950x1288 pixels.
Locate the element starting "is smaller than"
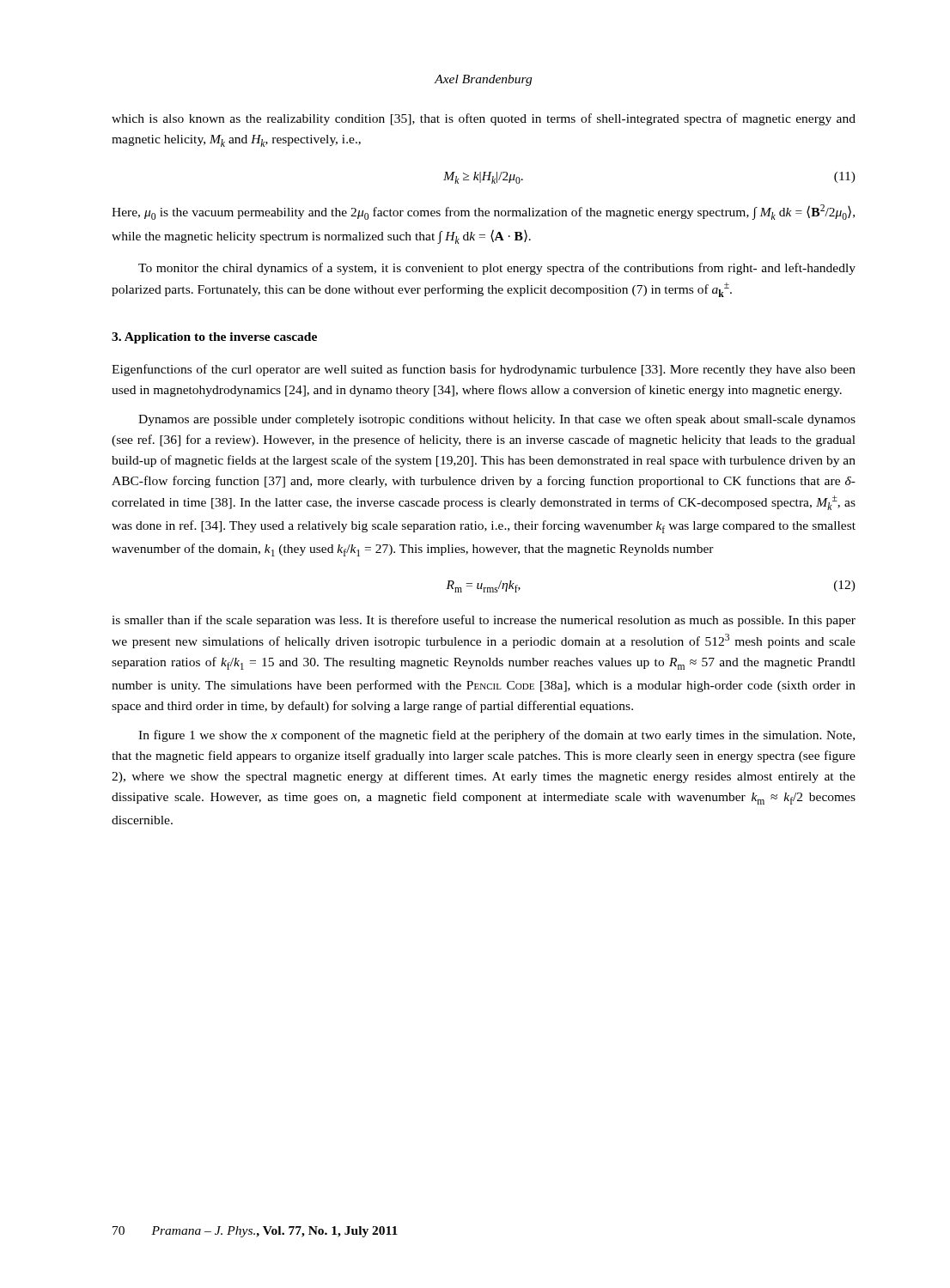pos(484,720)
